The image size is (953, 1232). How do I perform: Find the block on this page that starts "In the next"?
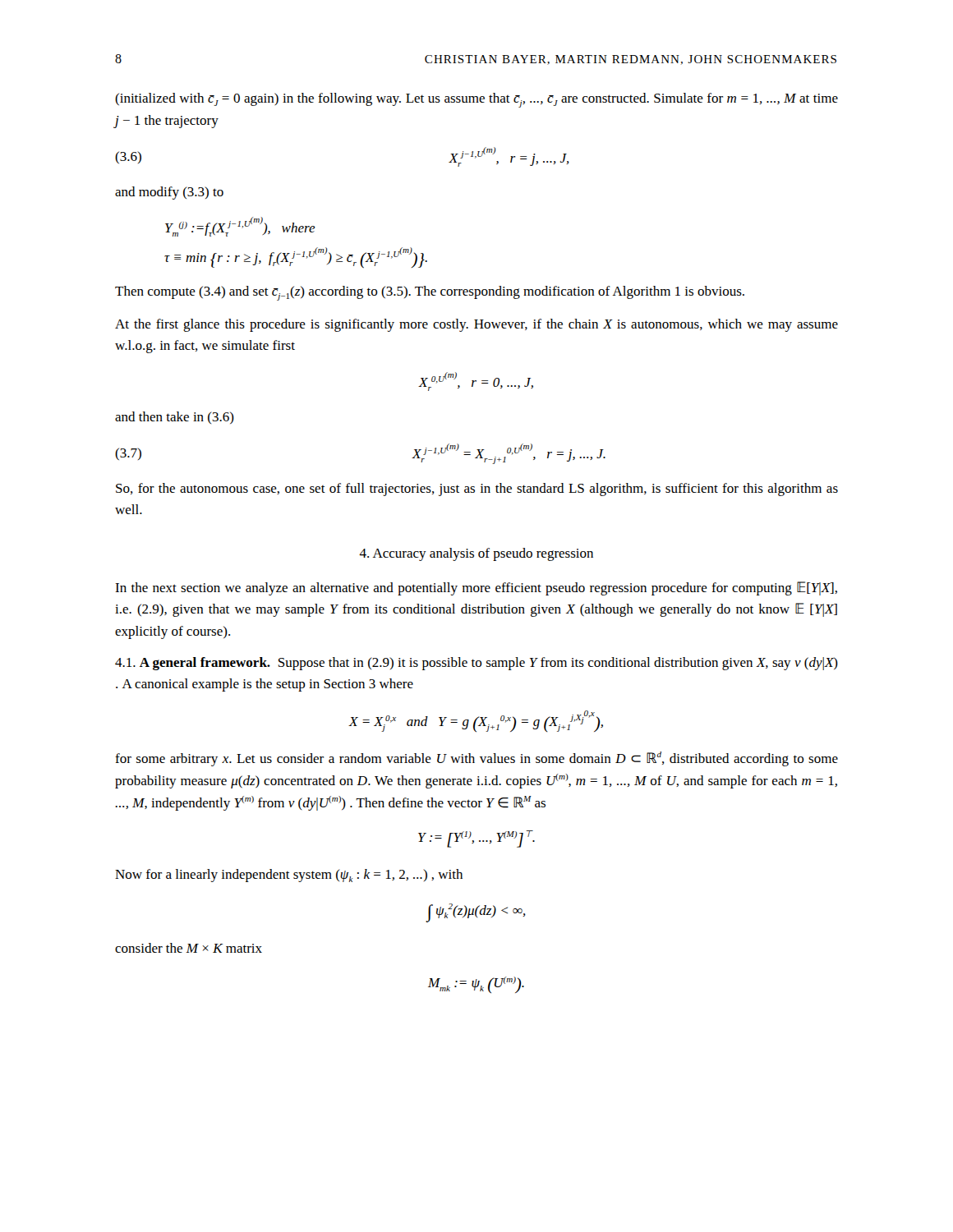(x=476, y=610)
